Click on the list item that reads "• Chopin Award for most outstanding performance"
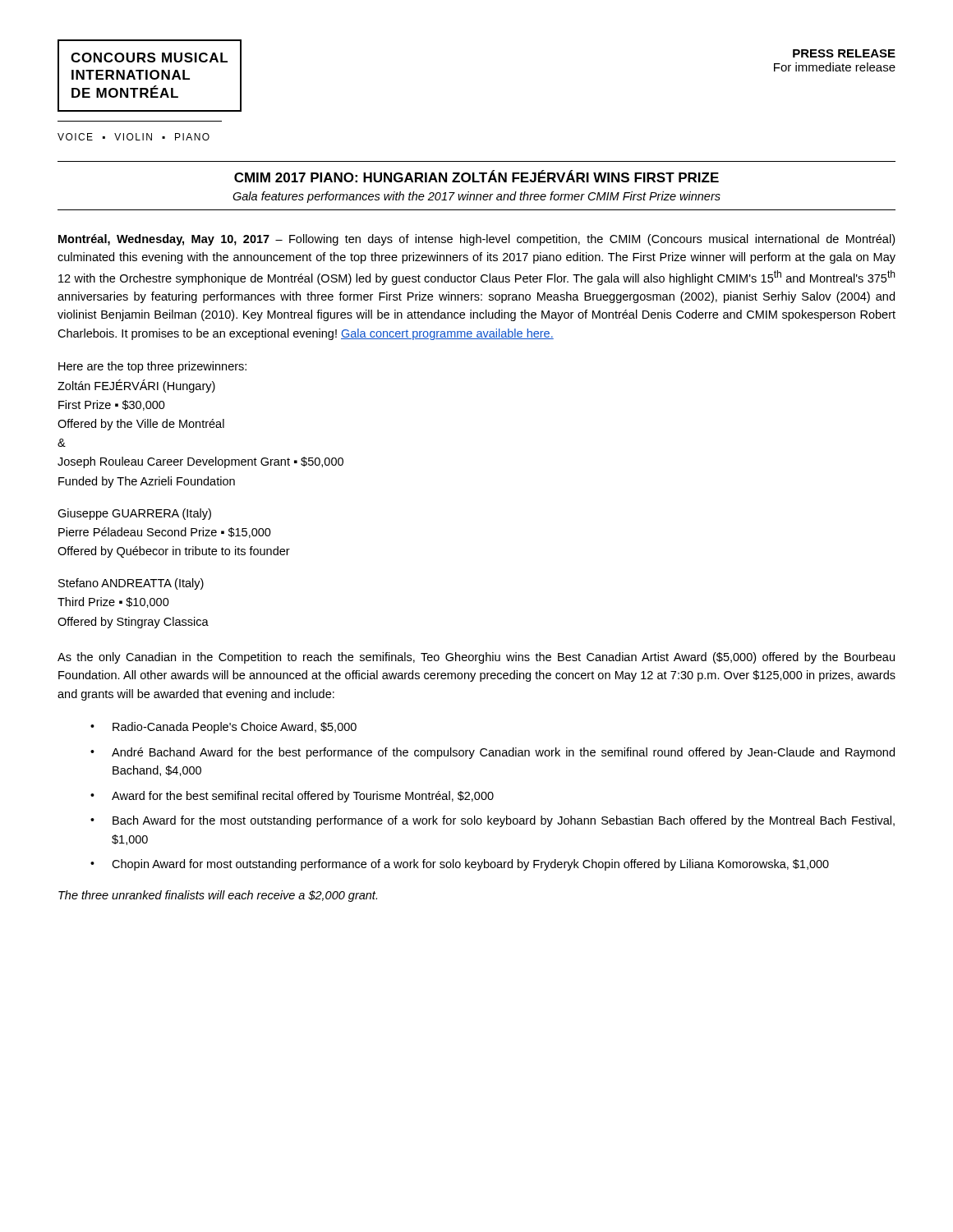 point(493,864)
